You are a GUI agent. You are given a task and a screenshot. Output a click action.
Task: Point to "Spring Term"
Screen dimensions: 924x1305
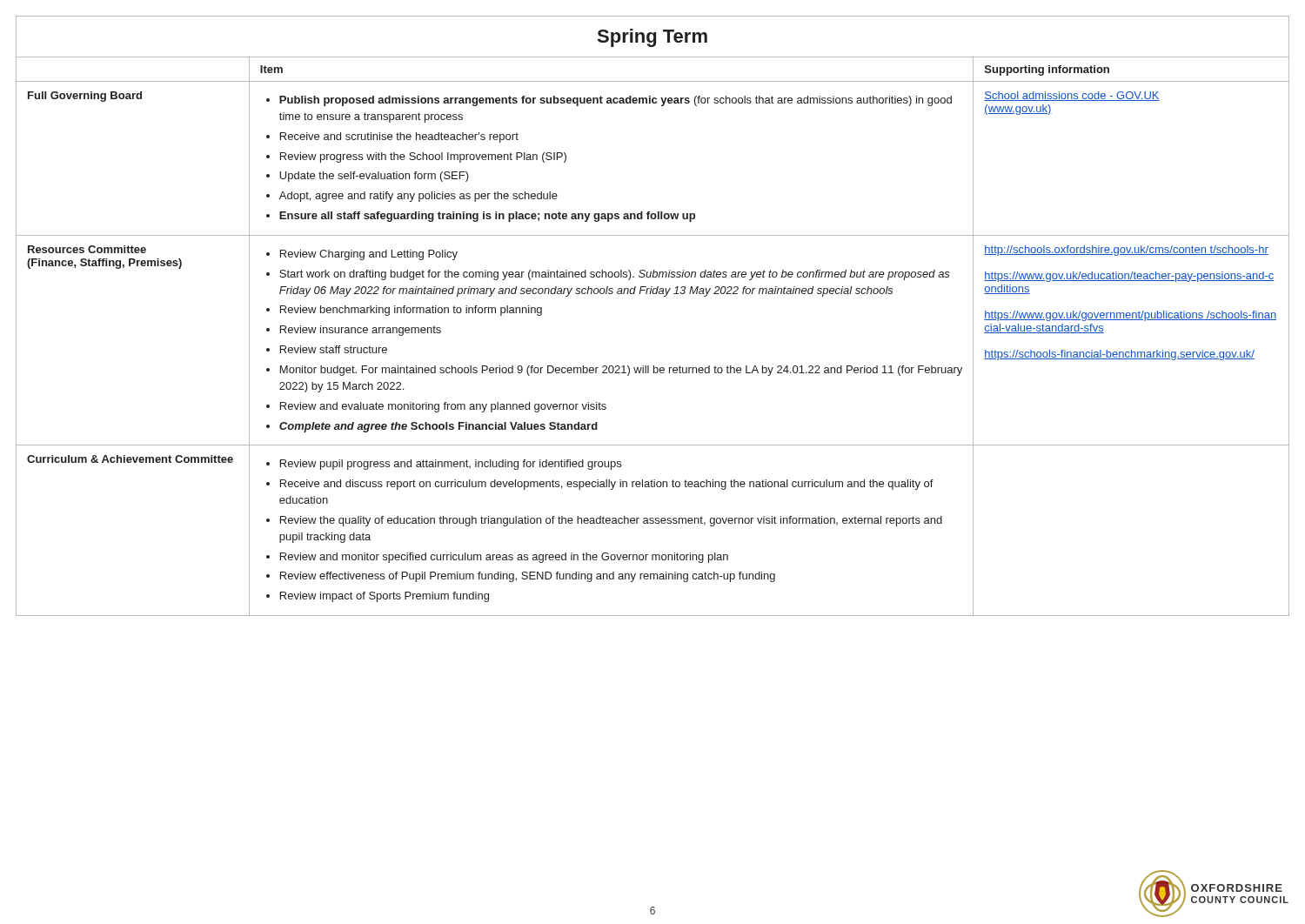coord(652,36)
